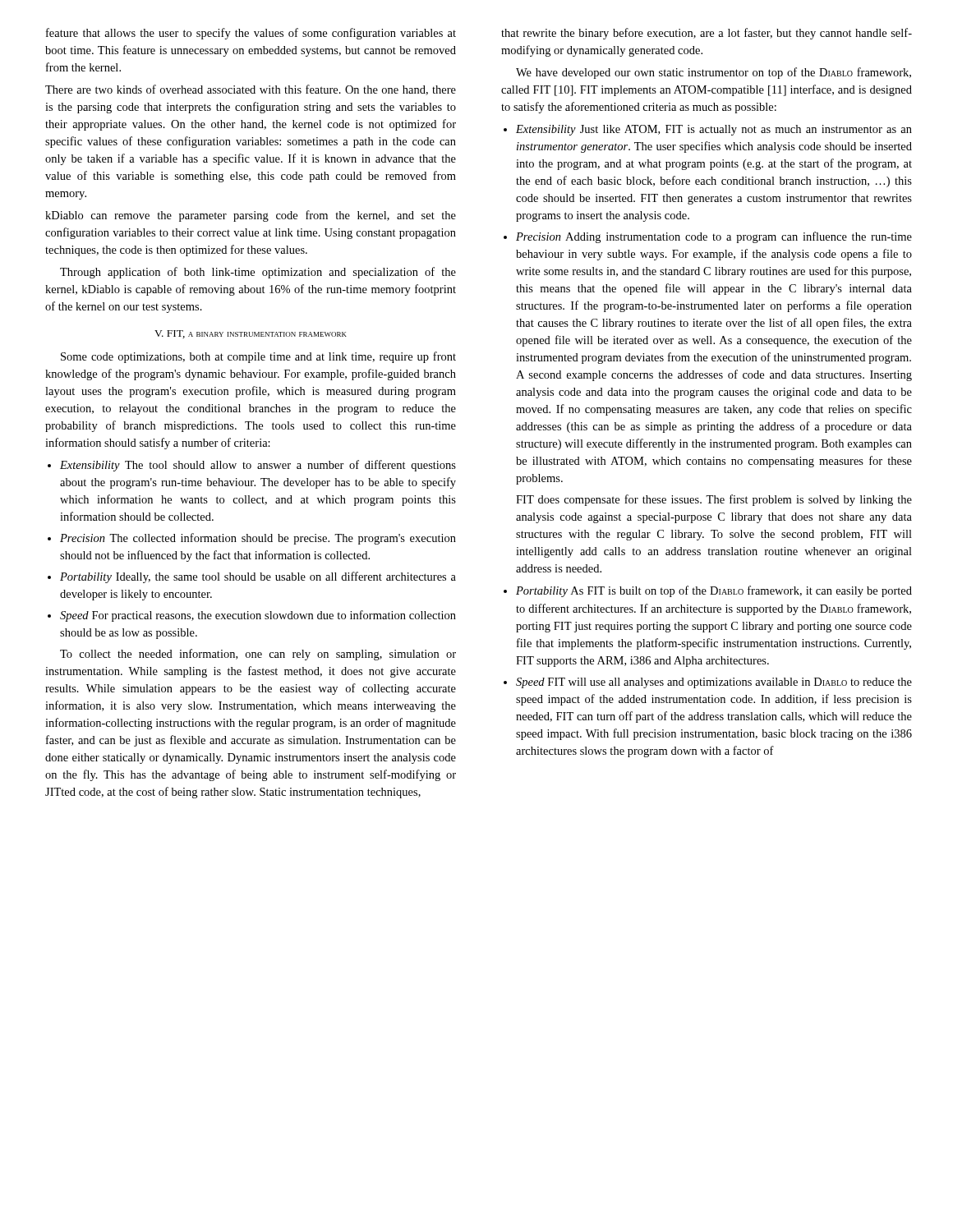This screenshot has height=1232, width=953.
Task: Point to the block beginning "Speed FIT will use all analyses and"
Action: (x=714, y=716)
